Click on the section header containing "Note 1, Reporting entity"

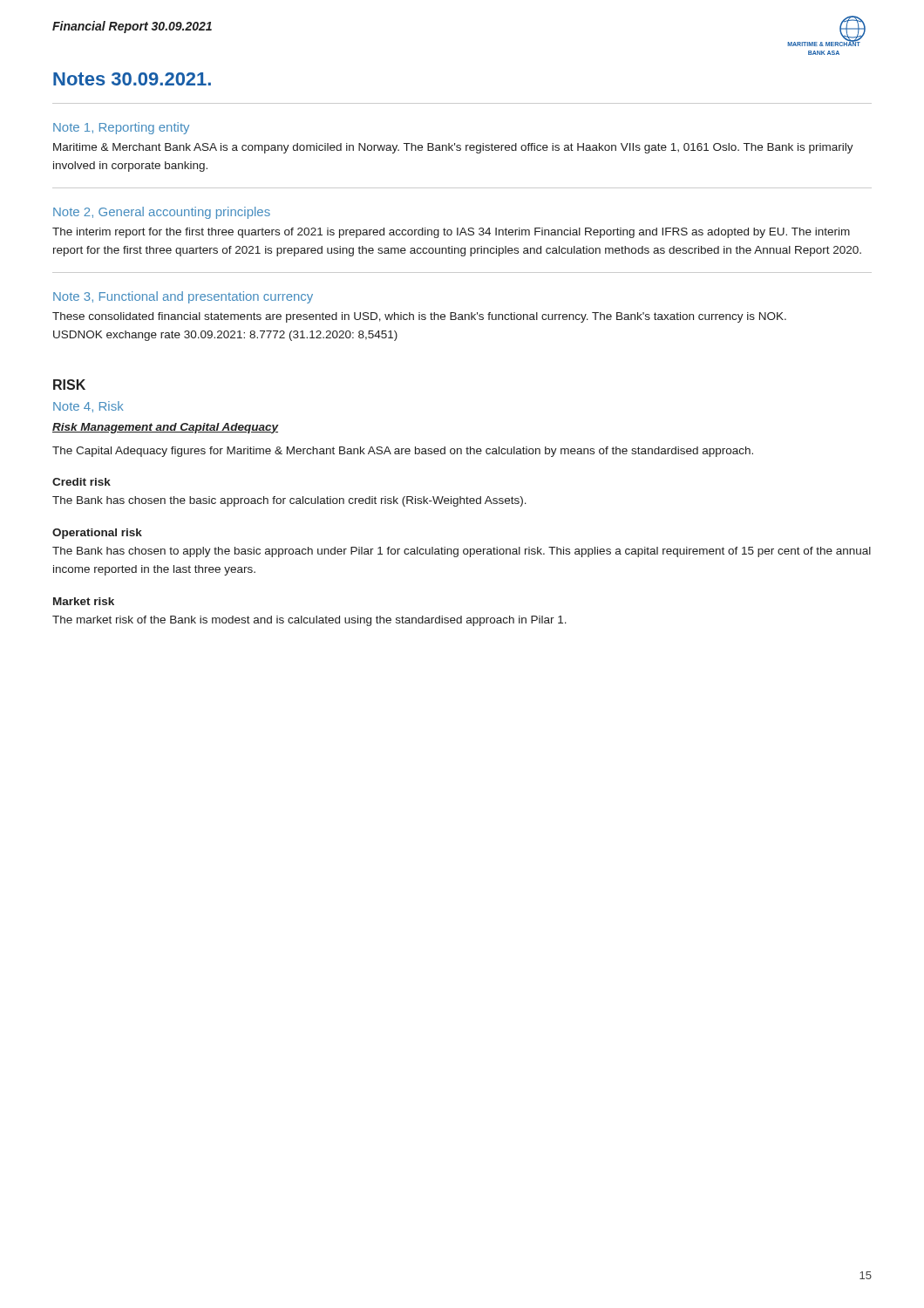click(x=121, y=127)
